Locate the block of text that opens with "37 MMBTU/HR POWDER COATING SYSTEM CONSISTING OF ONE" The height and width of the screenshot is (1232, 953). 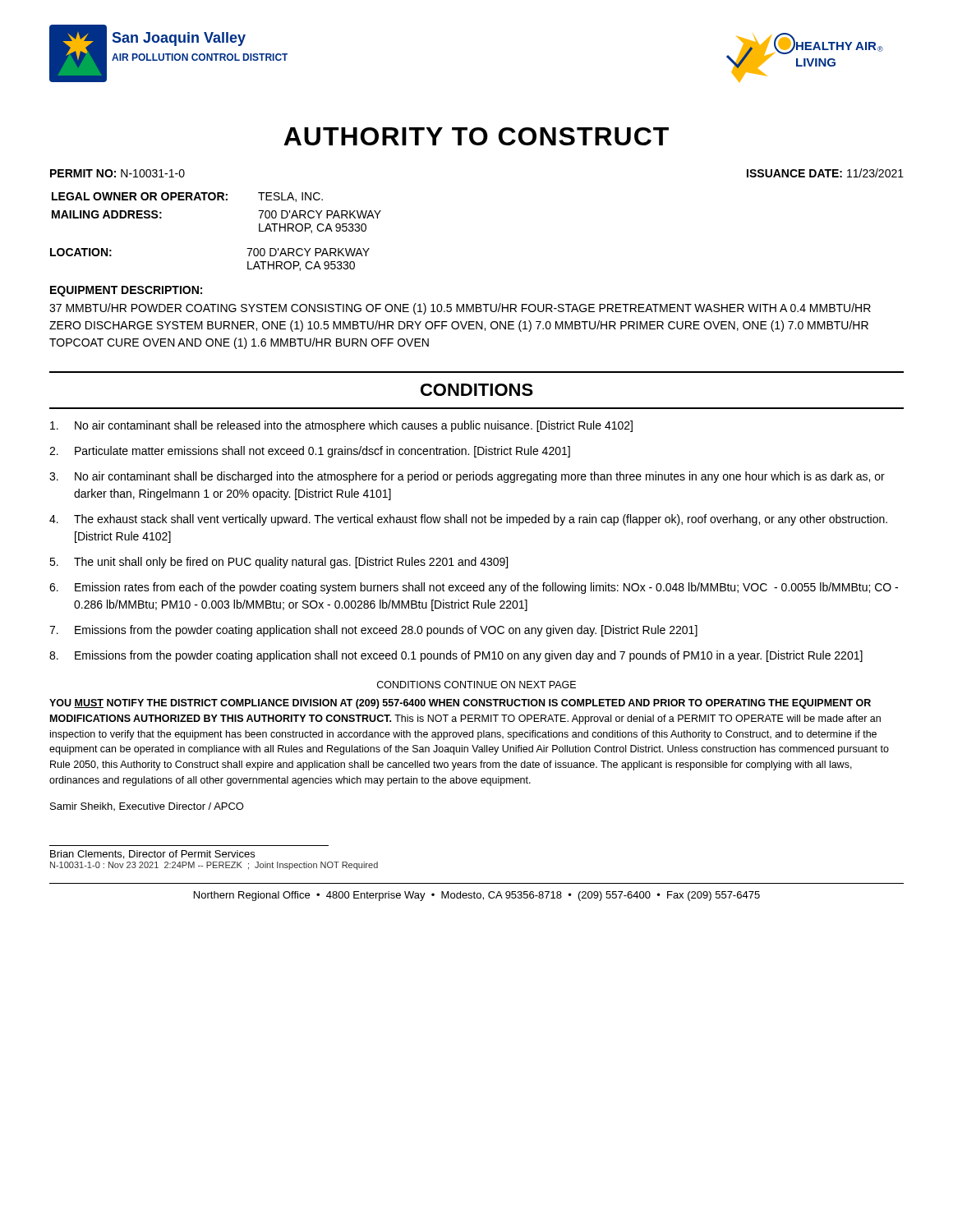(460, 325)
